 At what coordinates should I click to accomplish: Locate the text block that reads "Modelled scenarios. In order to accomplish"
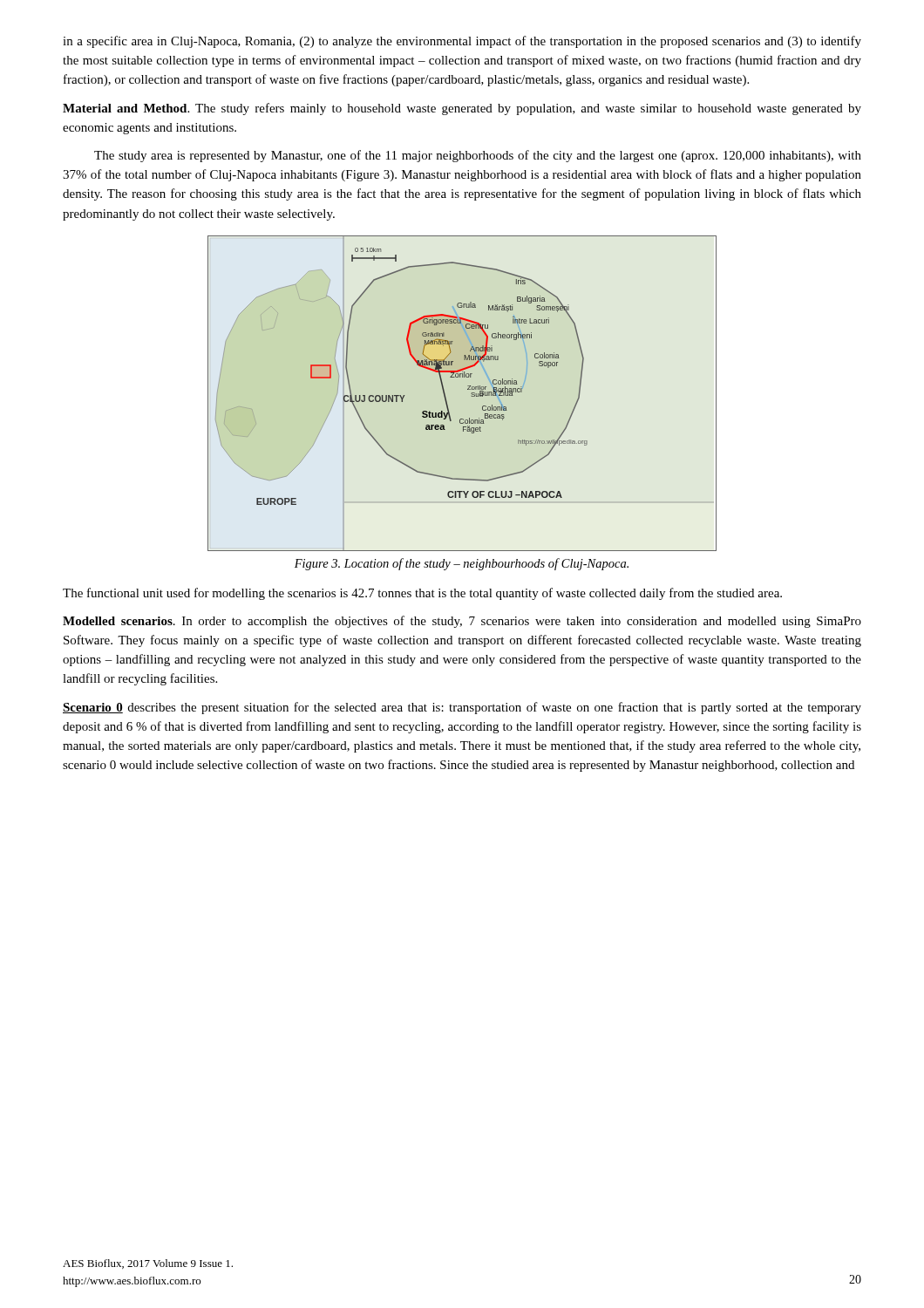click(x=462, y=650)
